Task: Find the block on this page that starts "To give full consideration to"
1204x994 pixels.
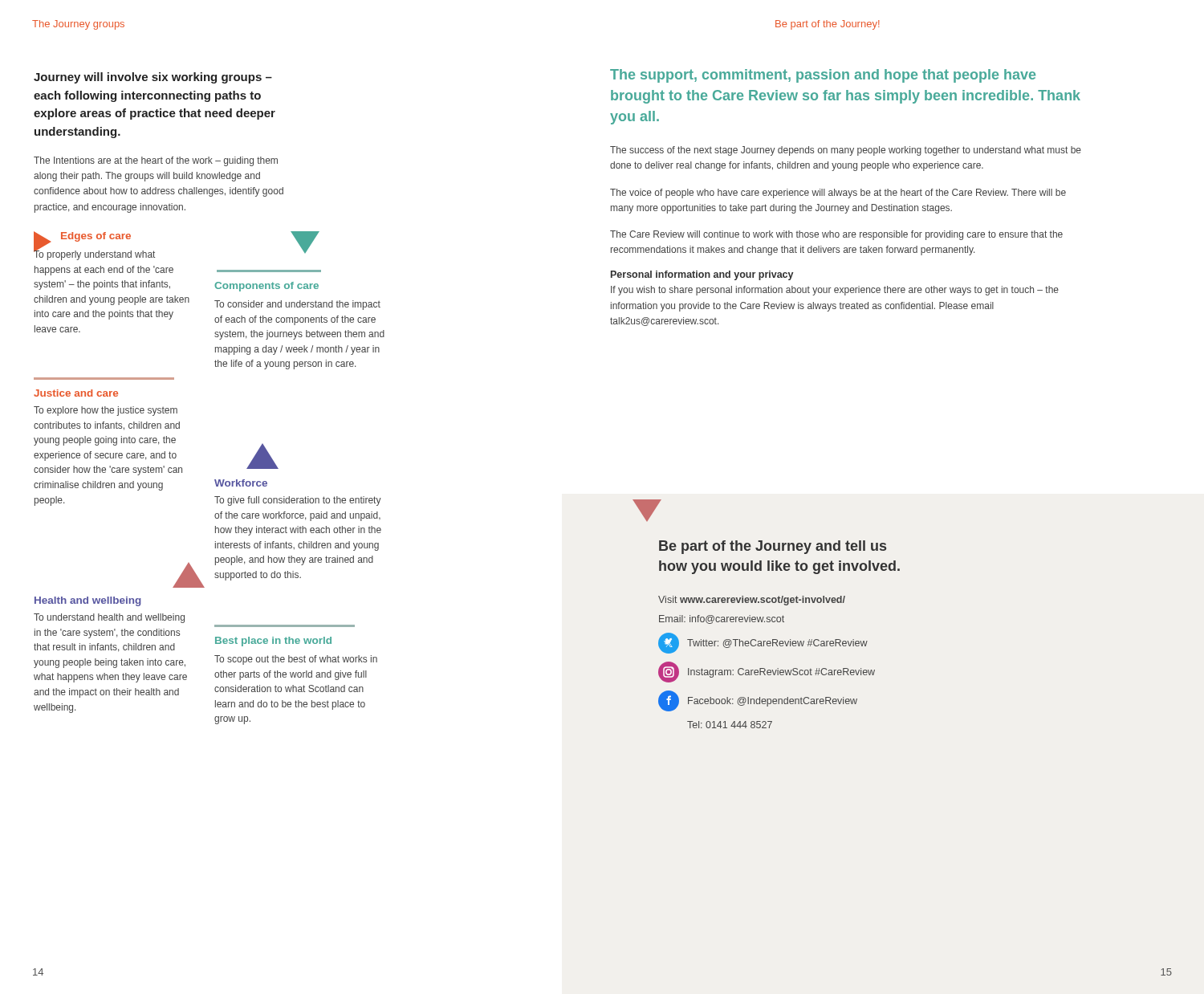Action: click(301, 538)
